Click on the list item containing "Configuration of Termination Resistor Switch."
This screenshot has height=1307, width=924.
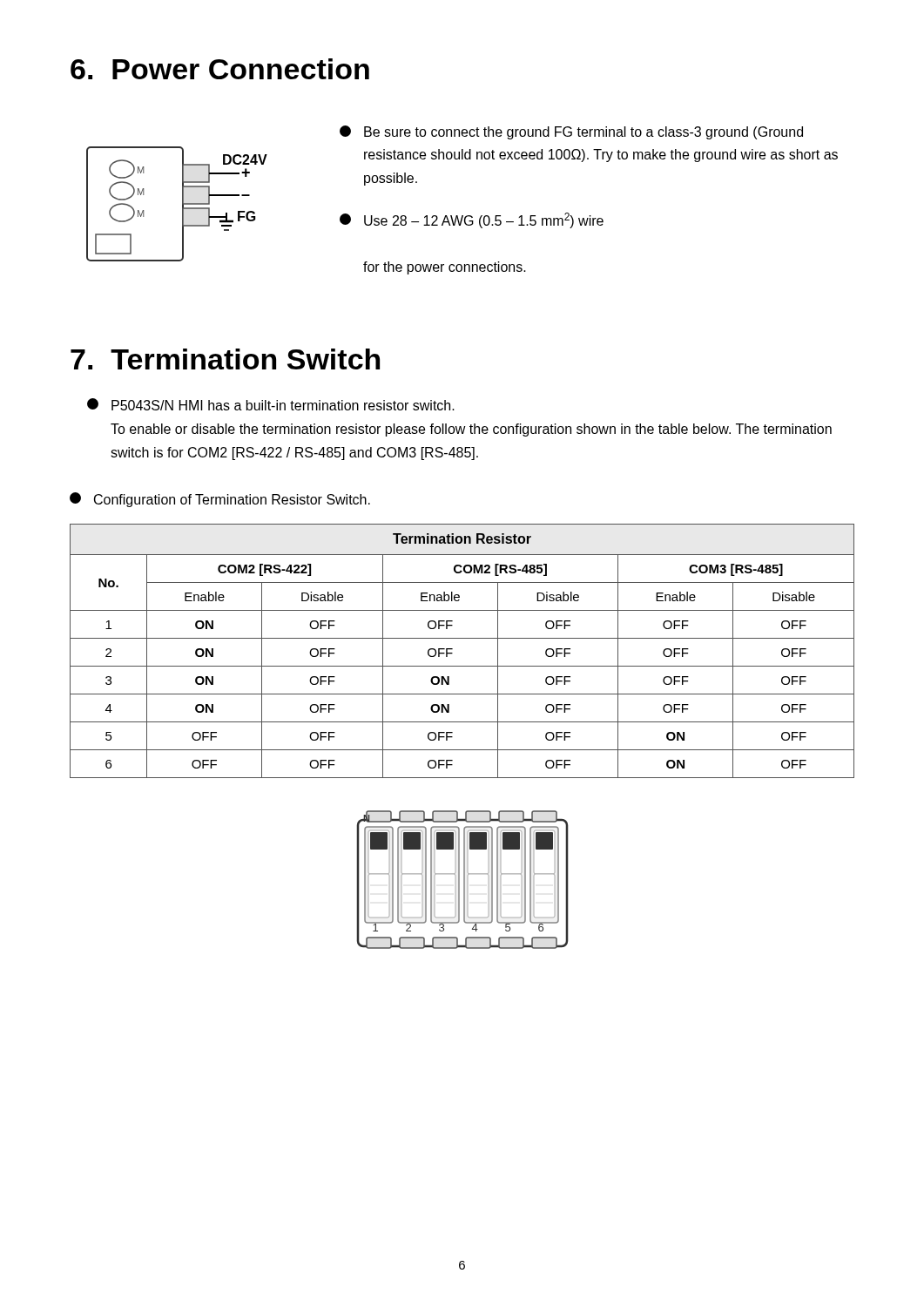click(x=220, y=499)
